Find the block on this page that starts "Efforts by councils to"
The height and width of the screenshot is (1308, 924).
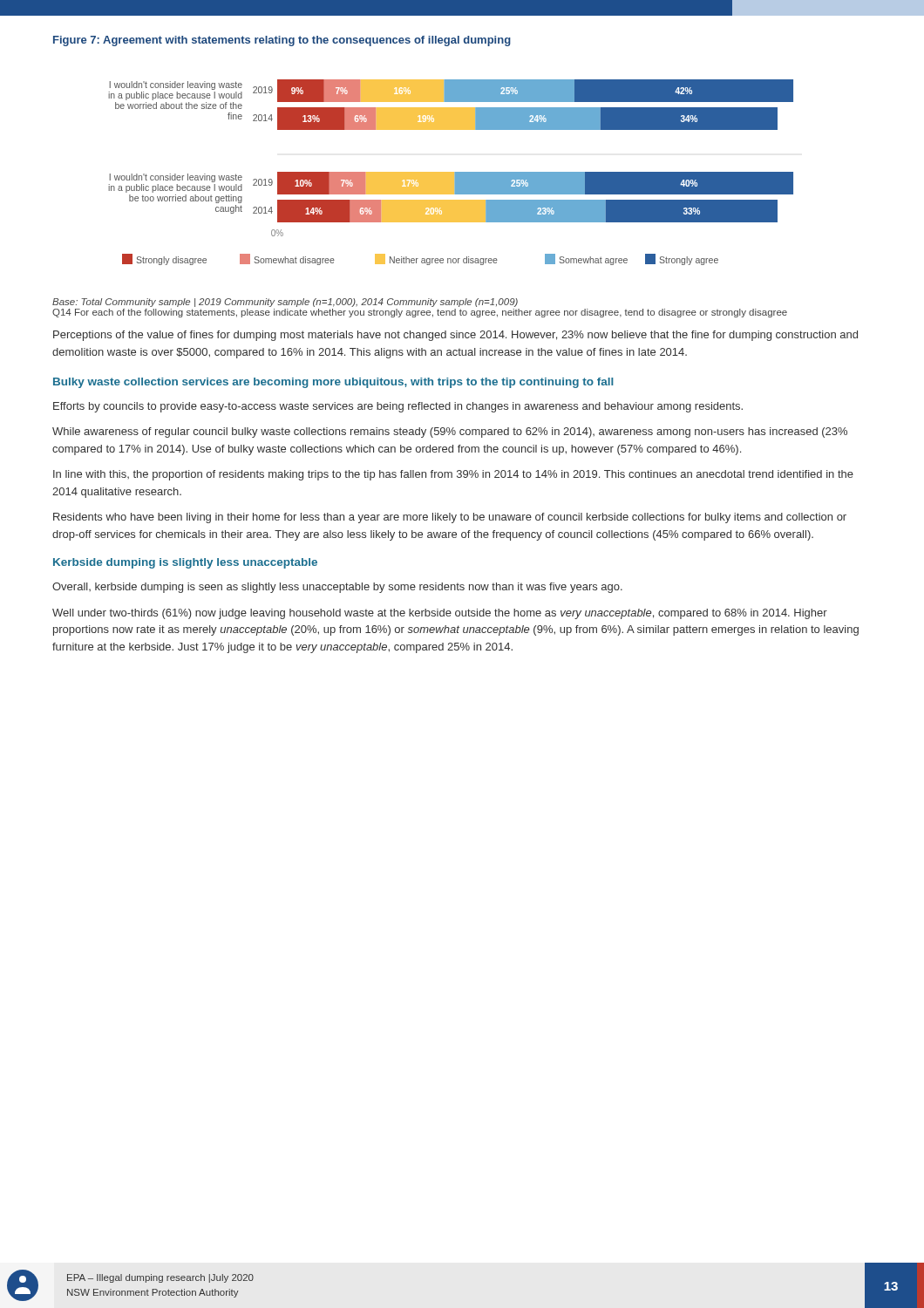398,406
